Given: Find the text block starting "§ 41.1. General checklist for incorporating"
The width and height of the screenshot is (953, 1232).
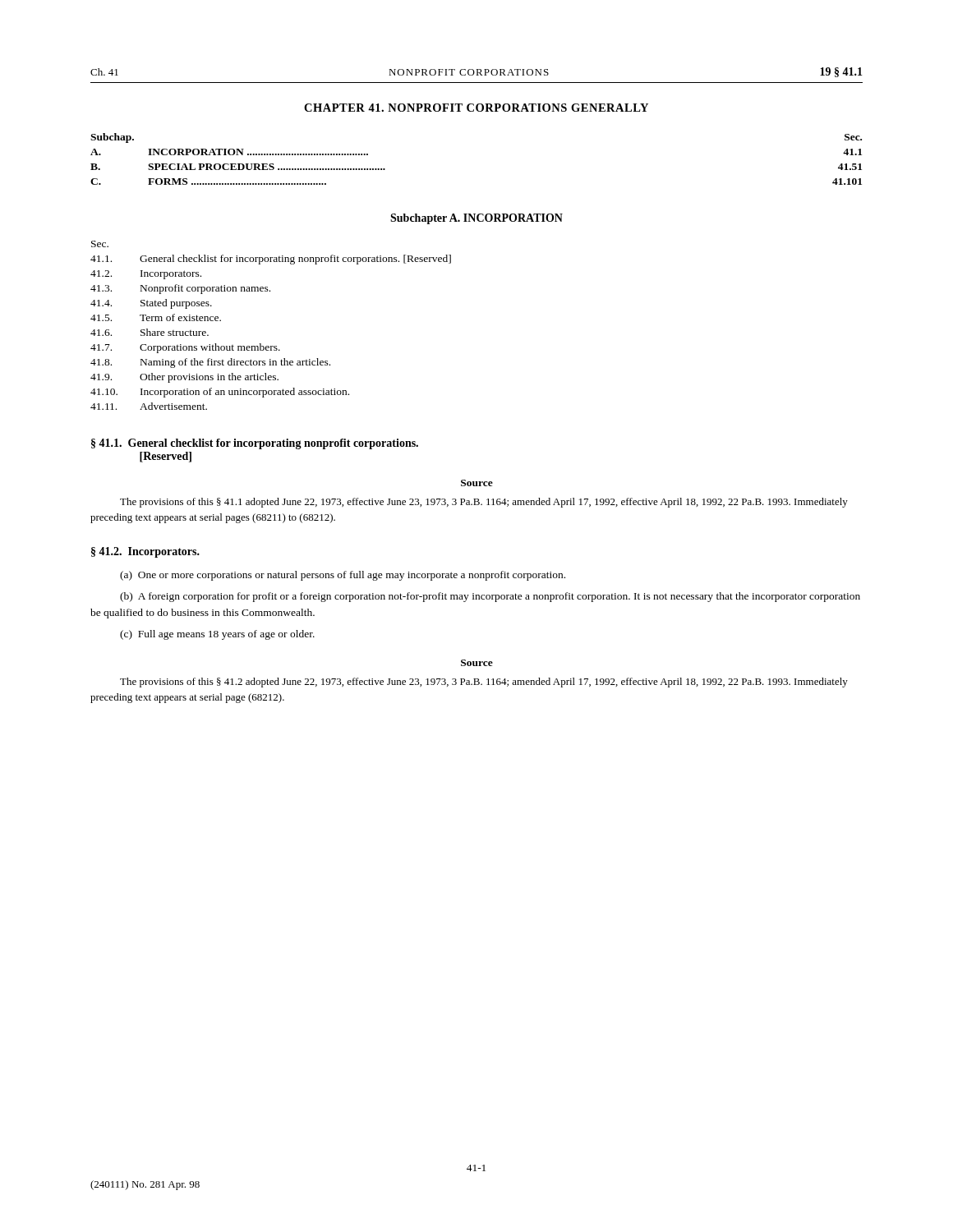Looking at the screenshot, I should pos(255,444).
